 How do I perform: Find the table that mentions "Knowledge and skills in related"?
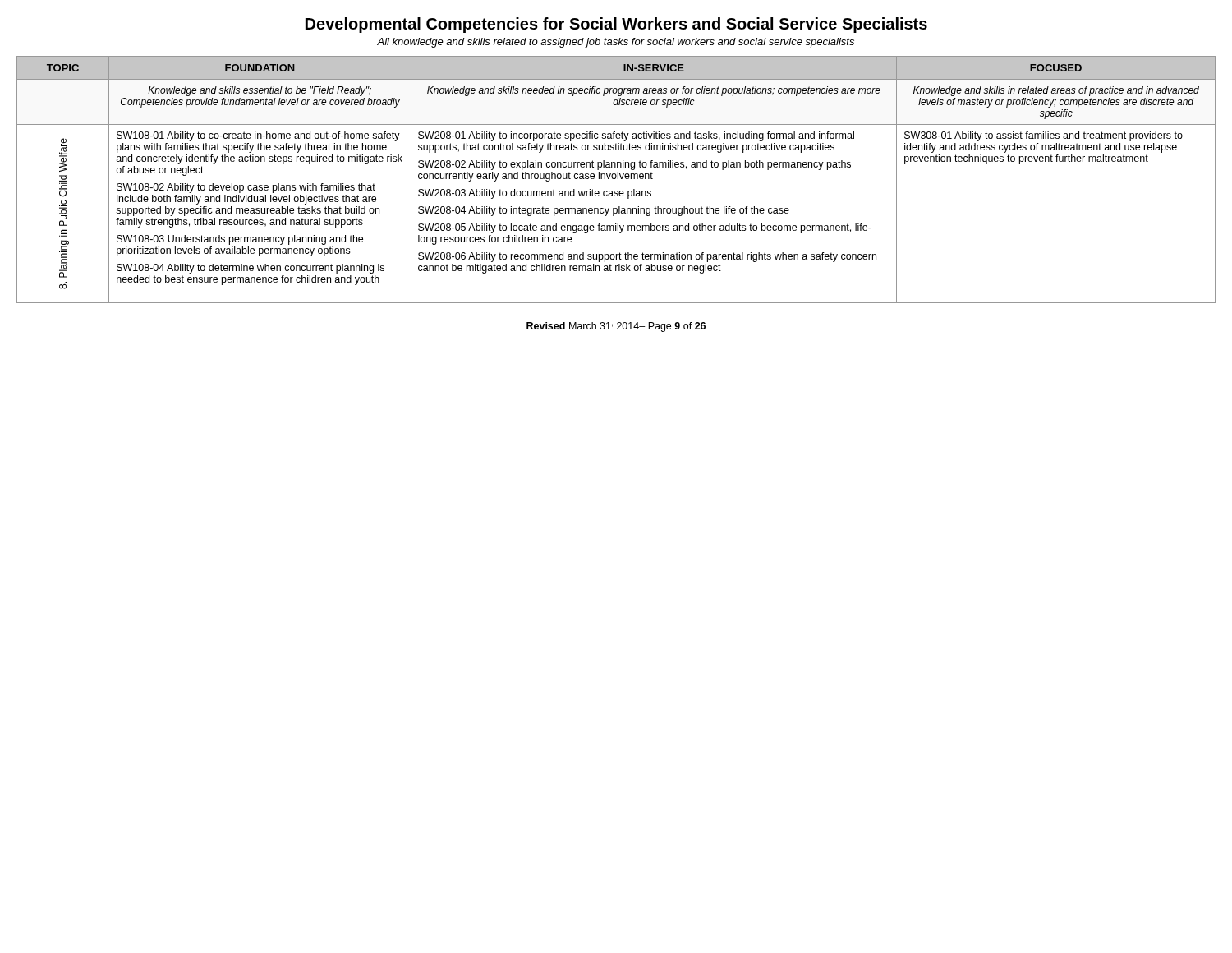tap(616, 179)
